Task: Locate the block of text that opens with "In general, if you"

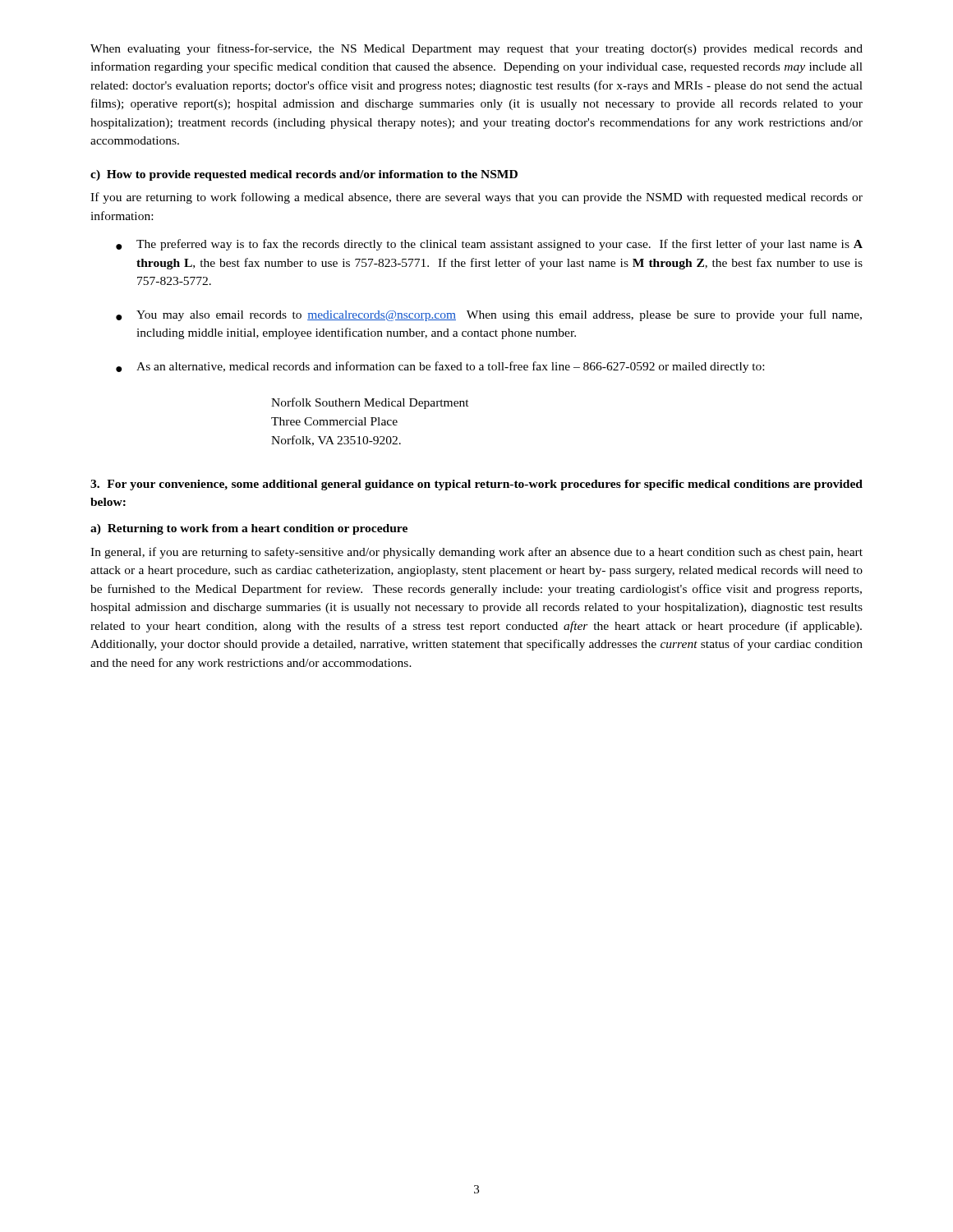Action: coord(476,607)
